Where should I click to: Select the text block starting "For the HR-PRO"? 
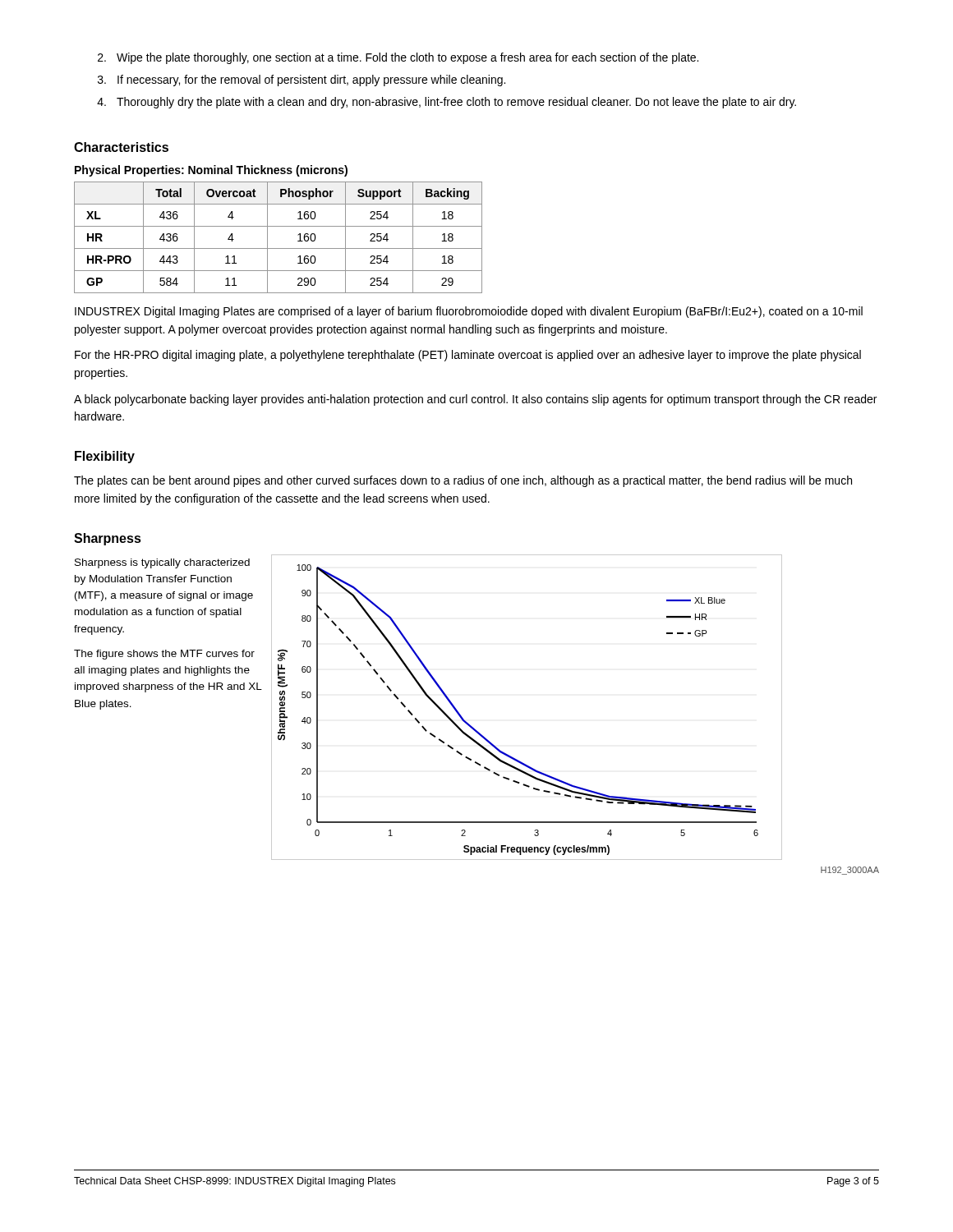468,364
